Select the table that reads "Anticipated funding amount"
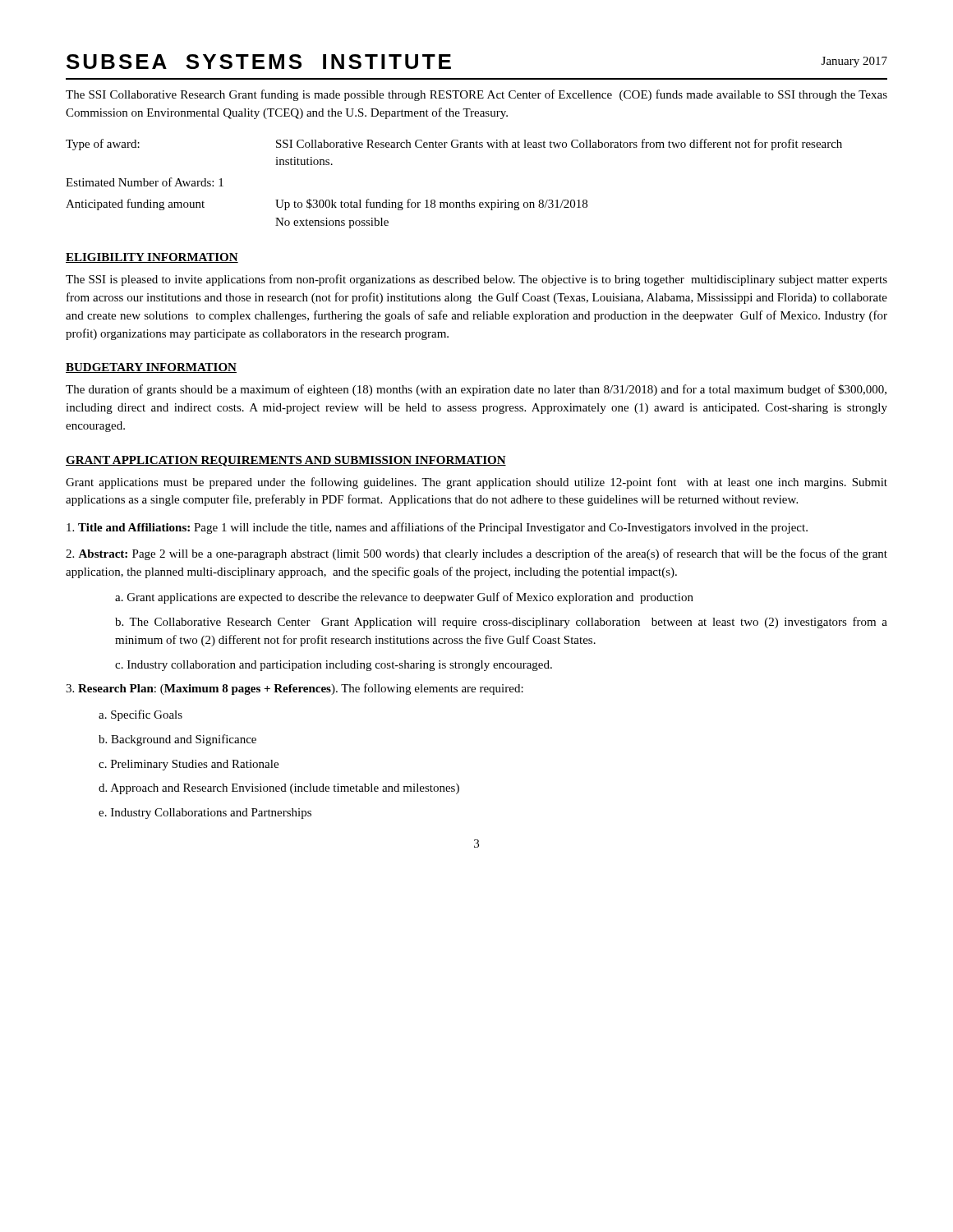 tap(476, 183)
